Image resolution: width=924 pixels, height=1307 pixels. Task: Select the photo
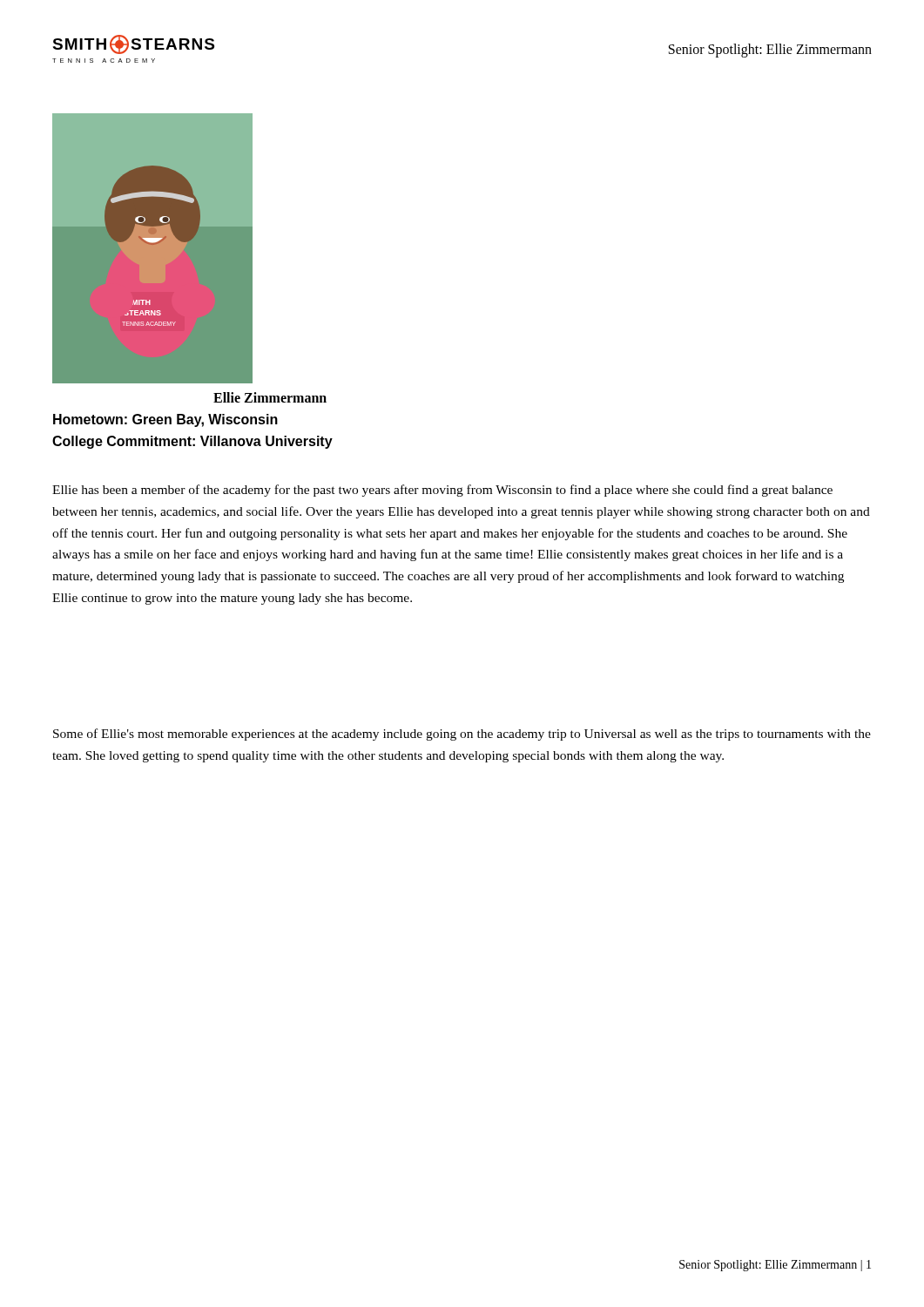(152, 248)
